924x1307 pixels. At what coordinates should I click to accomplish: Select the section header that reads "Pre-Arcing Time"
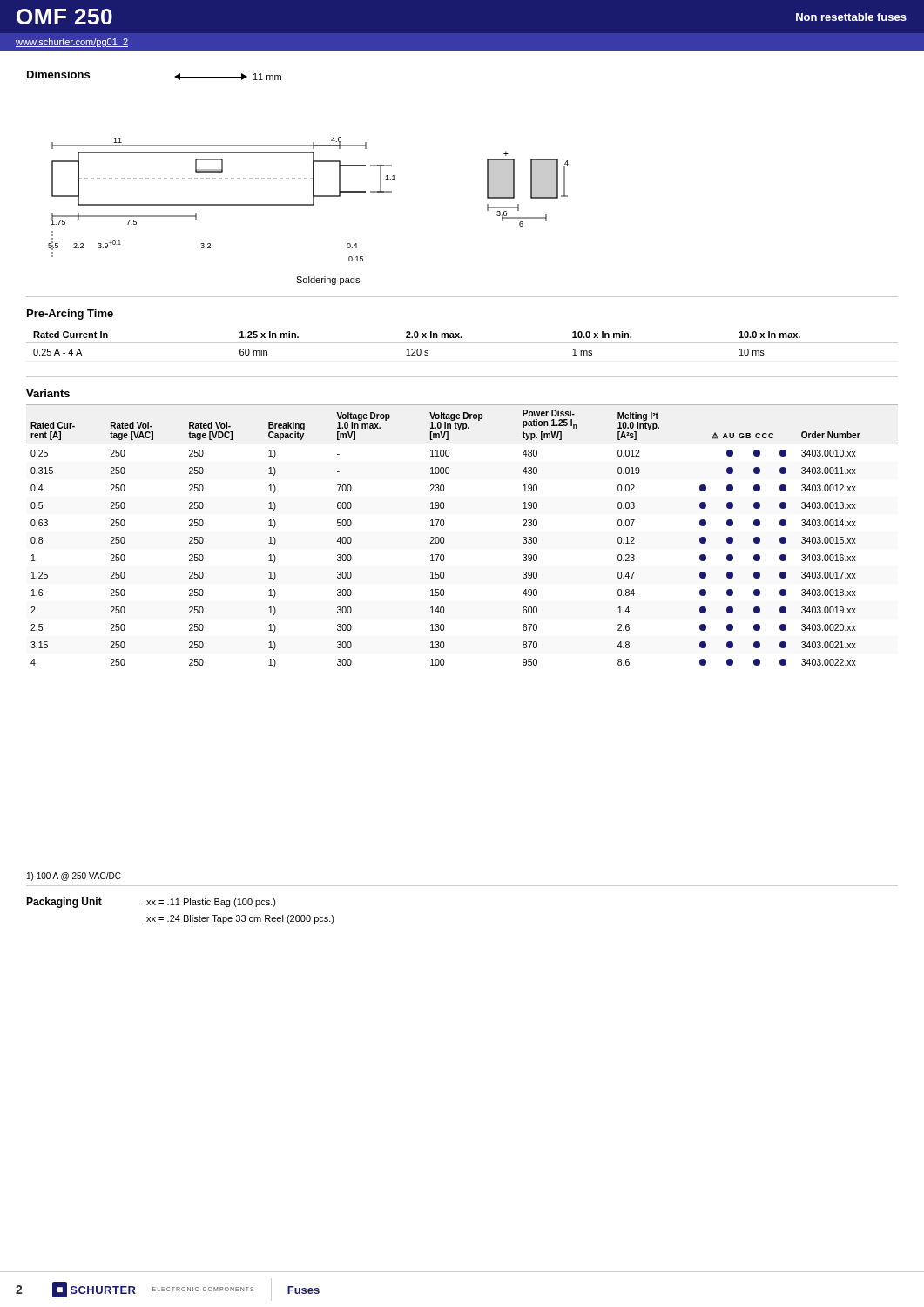[70, 313]
